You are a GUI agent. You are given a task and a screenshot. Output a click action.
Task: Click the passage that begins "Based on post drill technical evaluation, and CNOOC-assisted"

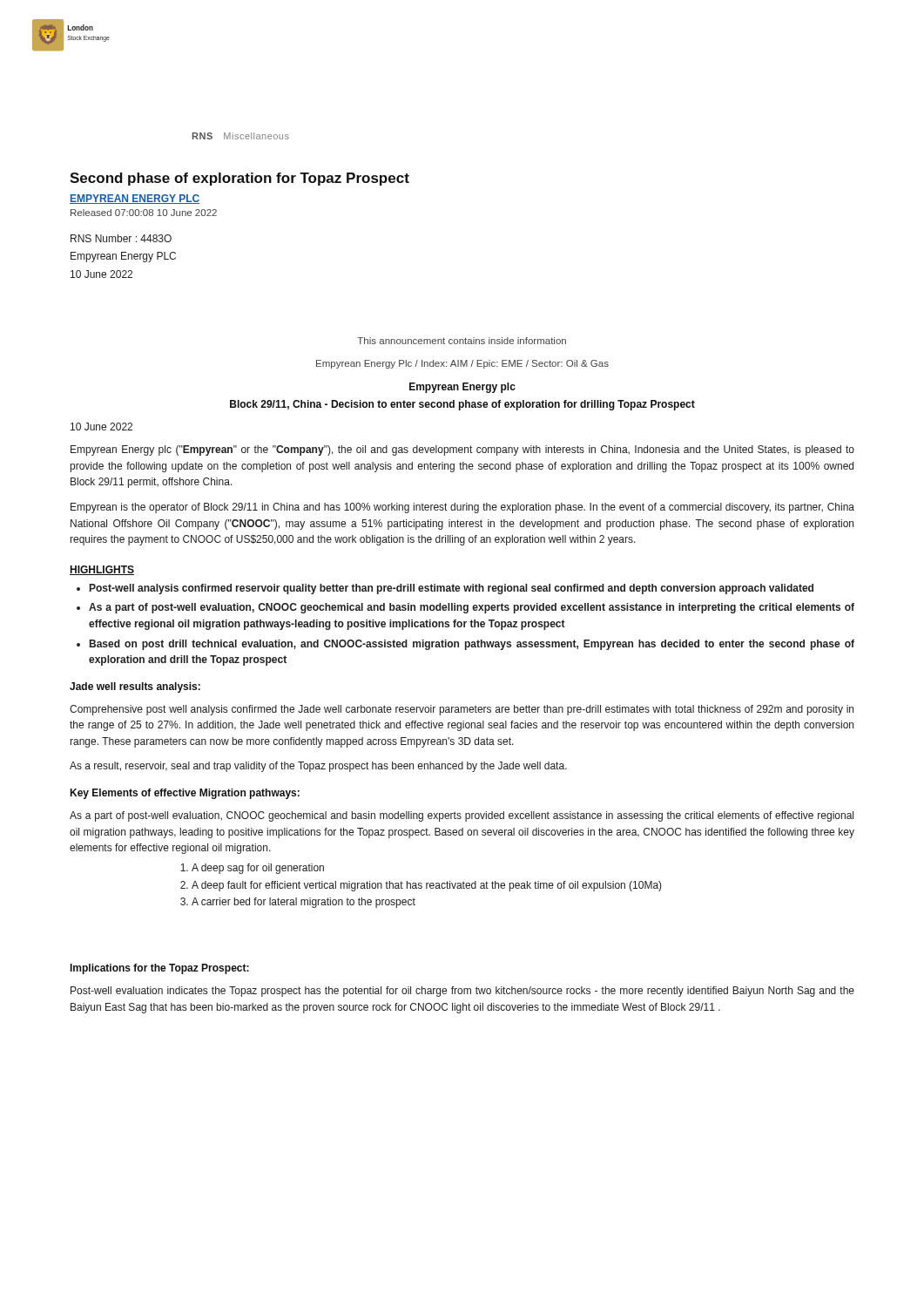pos(472,652)
